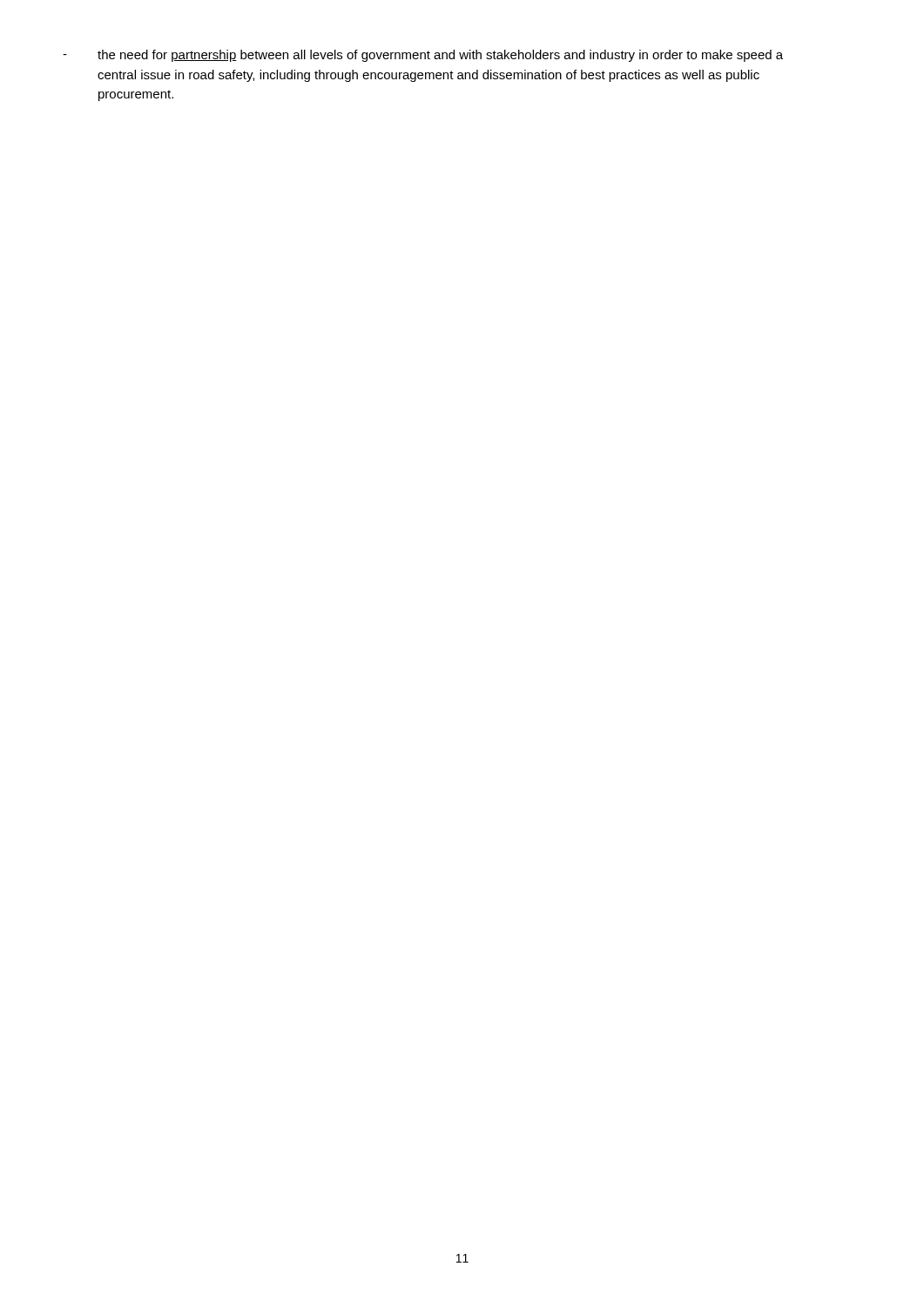Find the list item that says "- the need for partnership"
924x1307 pixels.
(x=442, y=75)
